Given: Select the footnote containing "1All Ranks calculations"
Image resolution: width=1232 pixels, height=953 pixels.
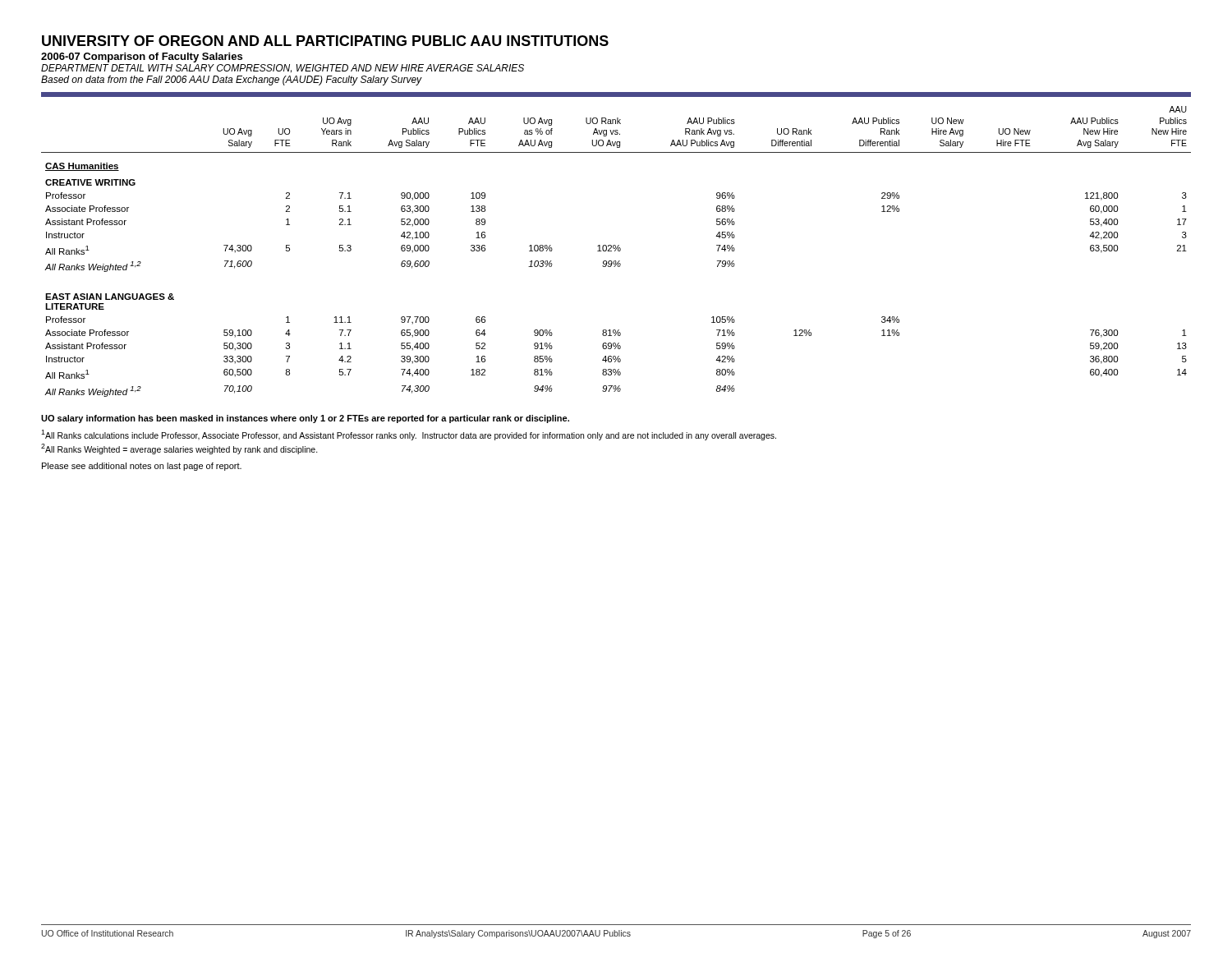Looking at the screenshot, I should (409, 434).
